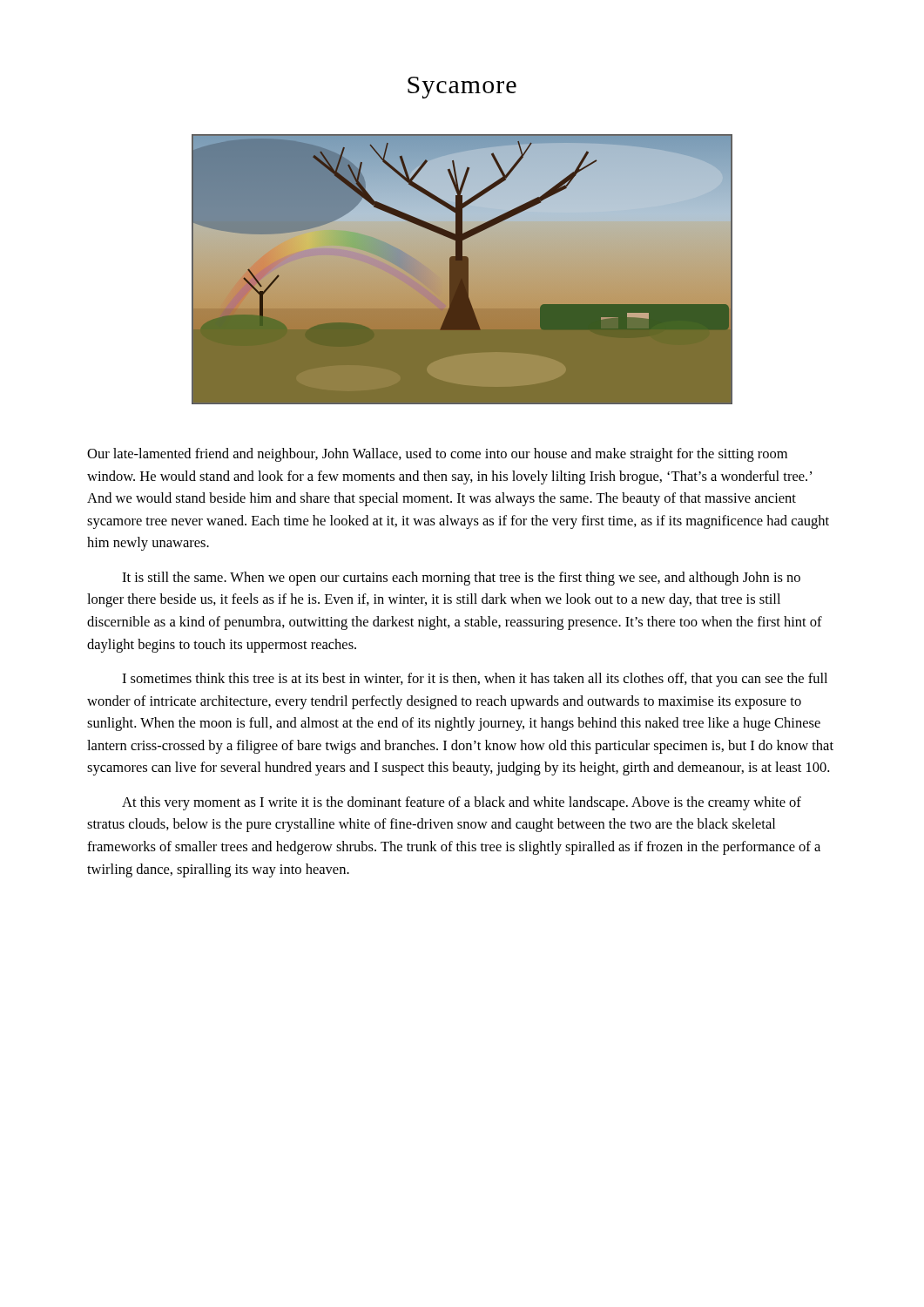Click the title
This screenshot has height=1307, width=924.
tap(462, 84)
